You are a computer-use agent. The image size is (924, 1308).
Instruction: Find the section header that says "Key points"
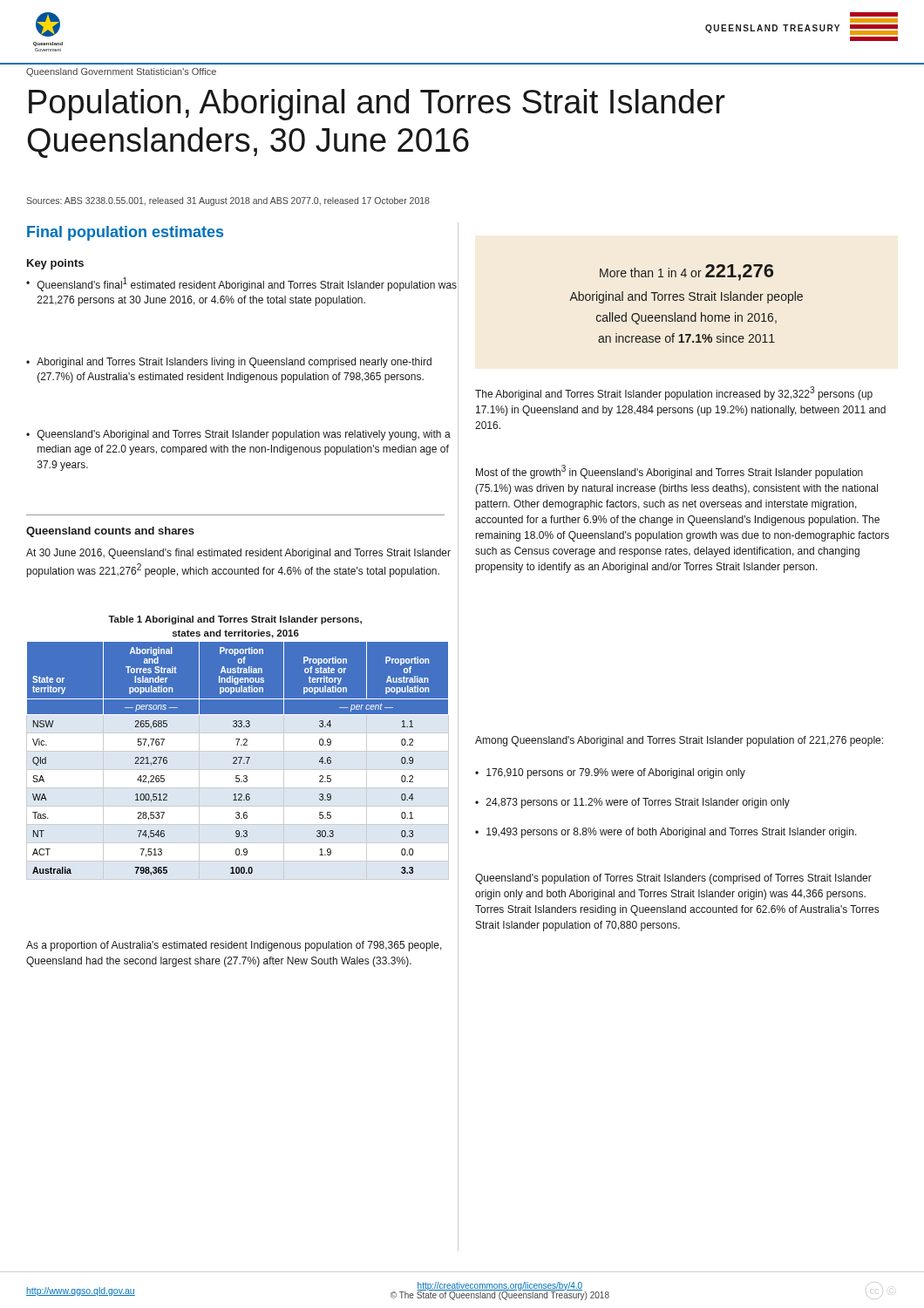pos(55,263)
